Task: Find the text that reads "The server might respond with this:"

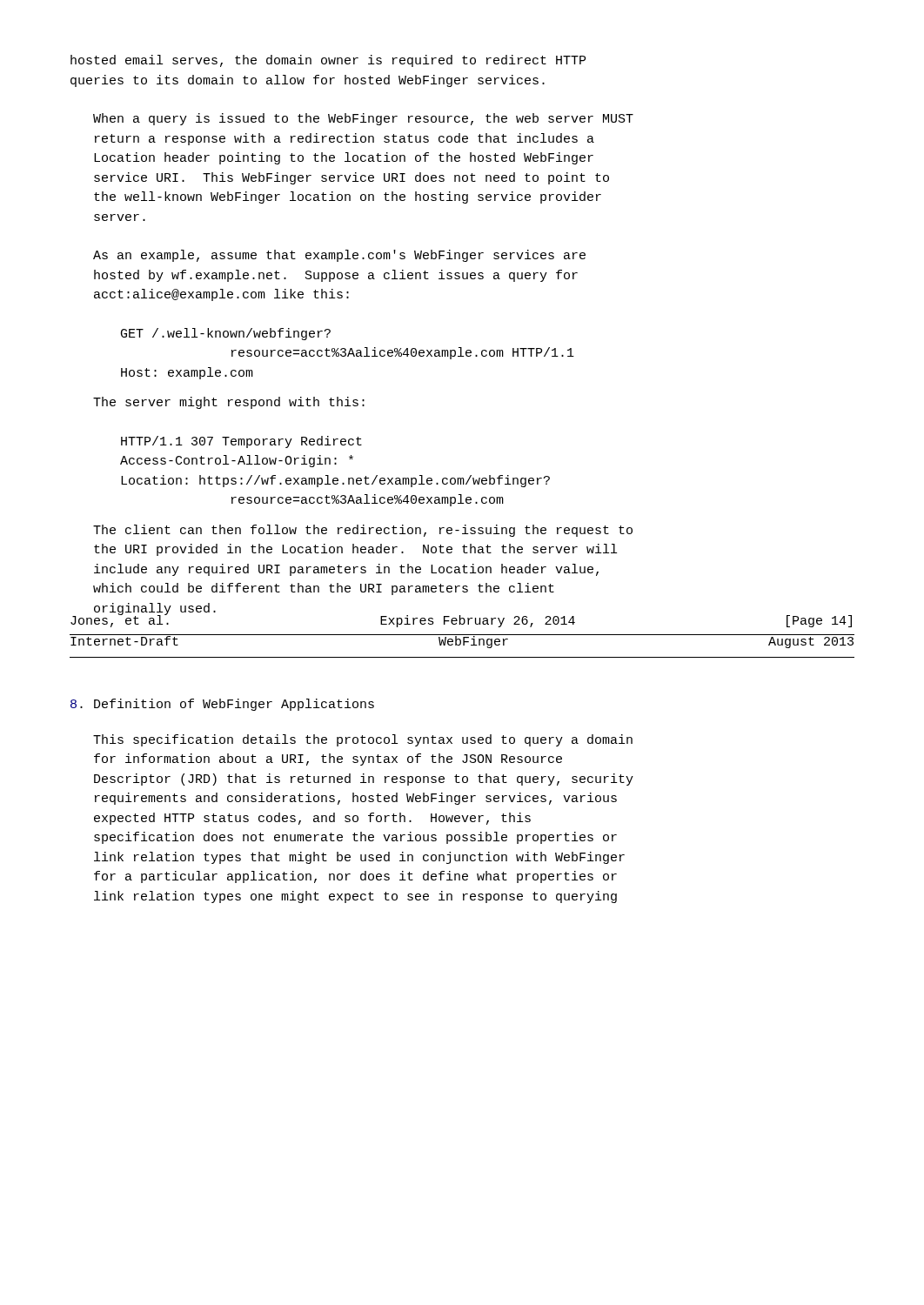Action: click(x=218, y=403)
